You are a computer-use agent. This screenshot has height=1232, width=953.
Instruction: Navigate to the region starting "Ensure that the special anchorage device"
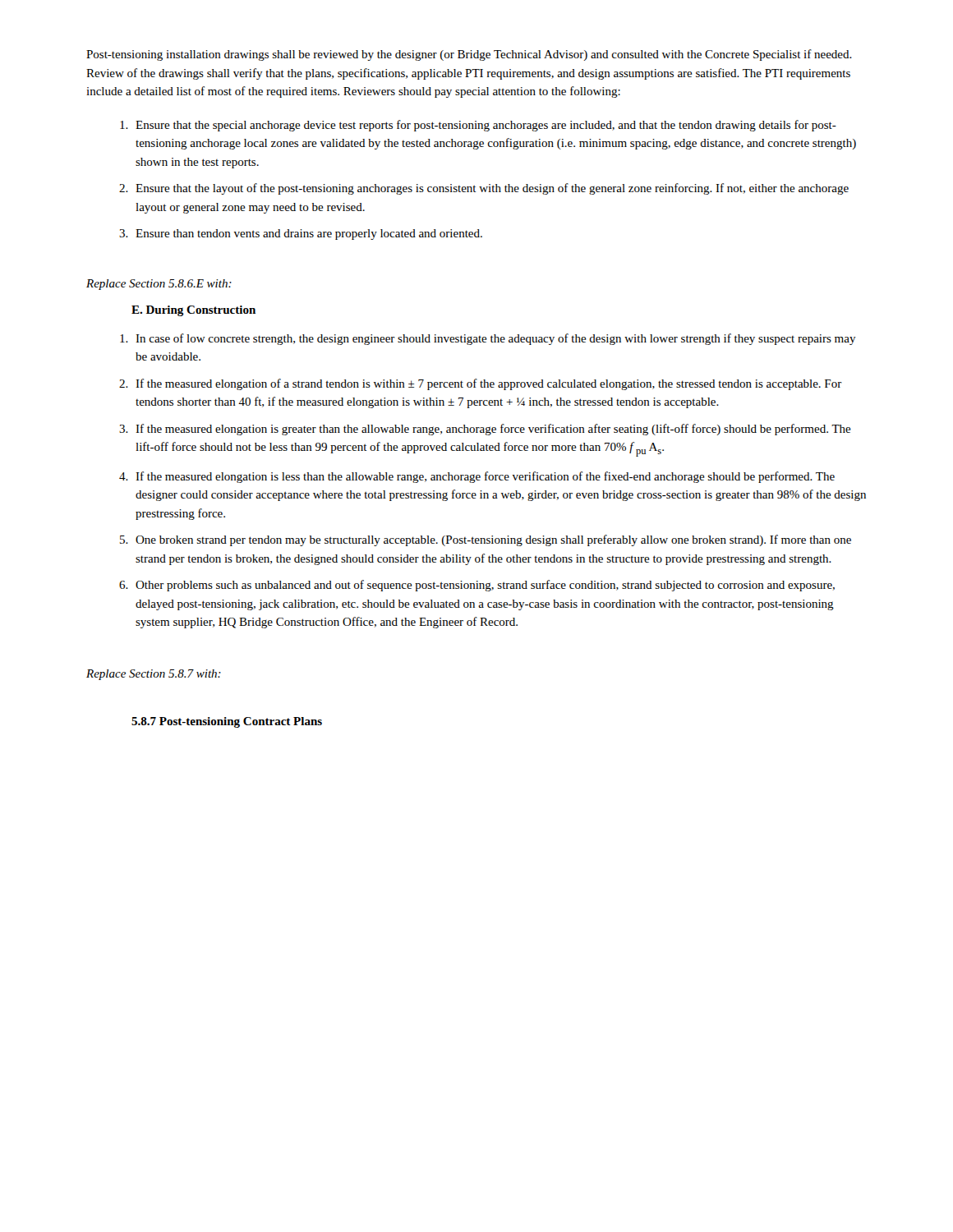[496, 143]
